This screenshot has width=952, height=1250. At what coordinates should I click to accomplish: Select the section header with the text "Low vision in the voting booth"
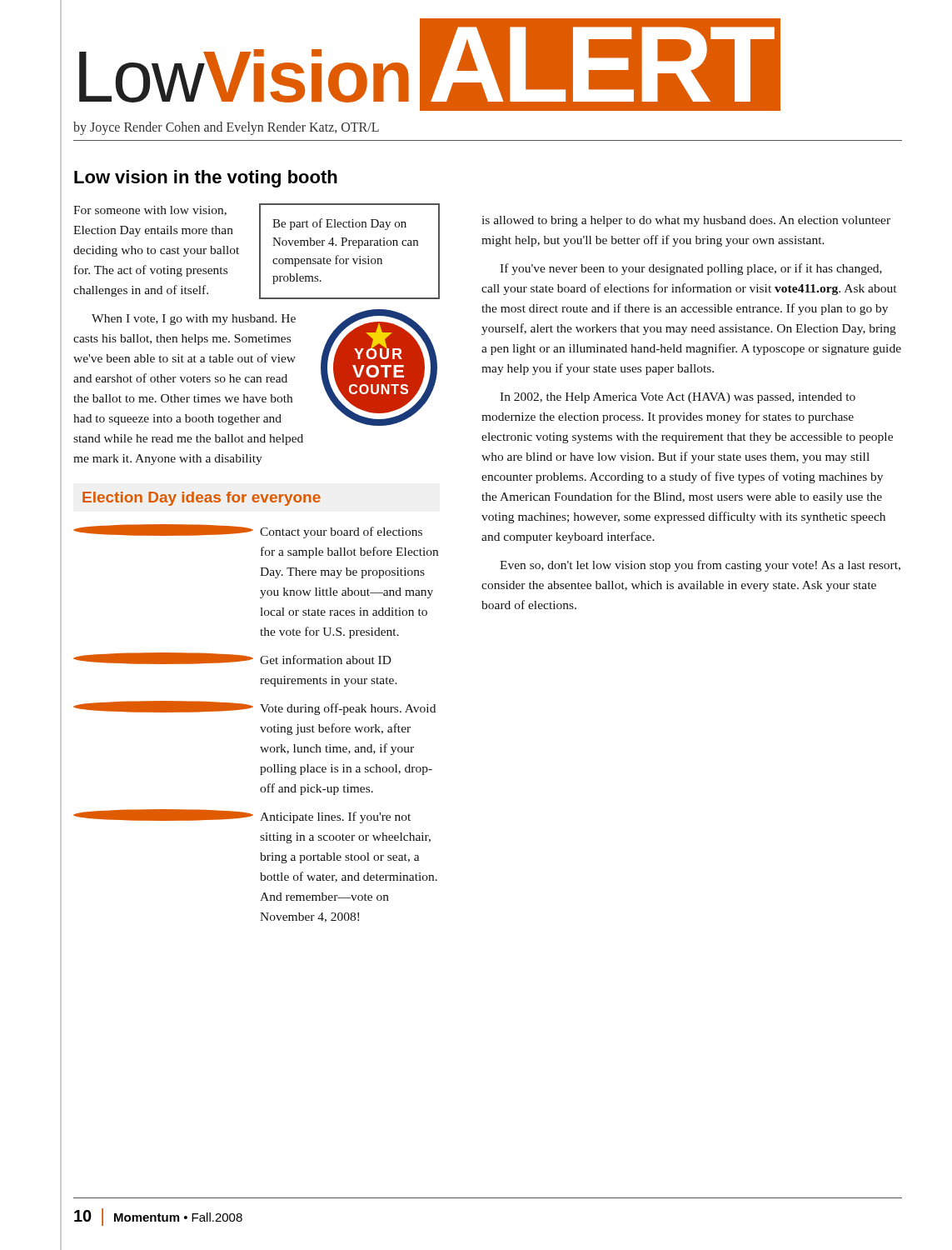pos(206,177)
